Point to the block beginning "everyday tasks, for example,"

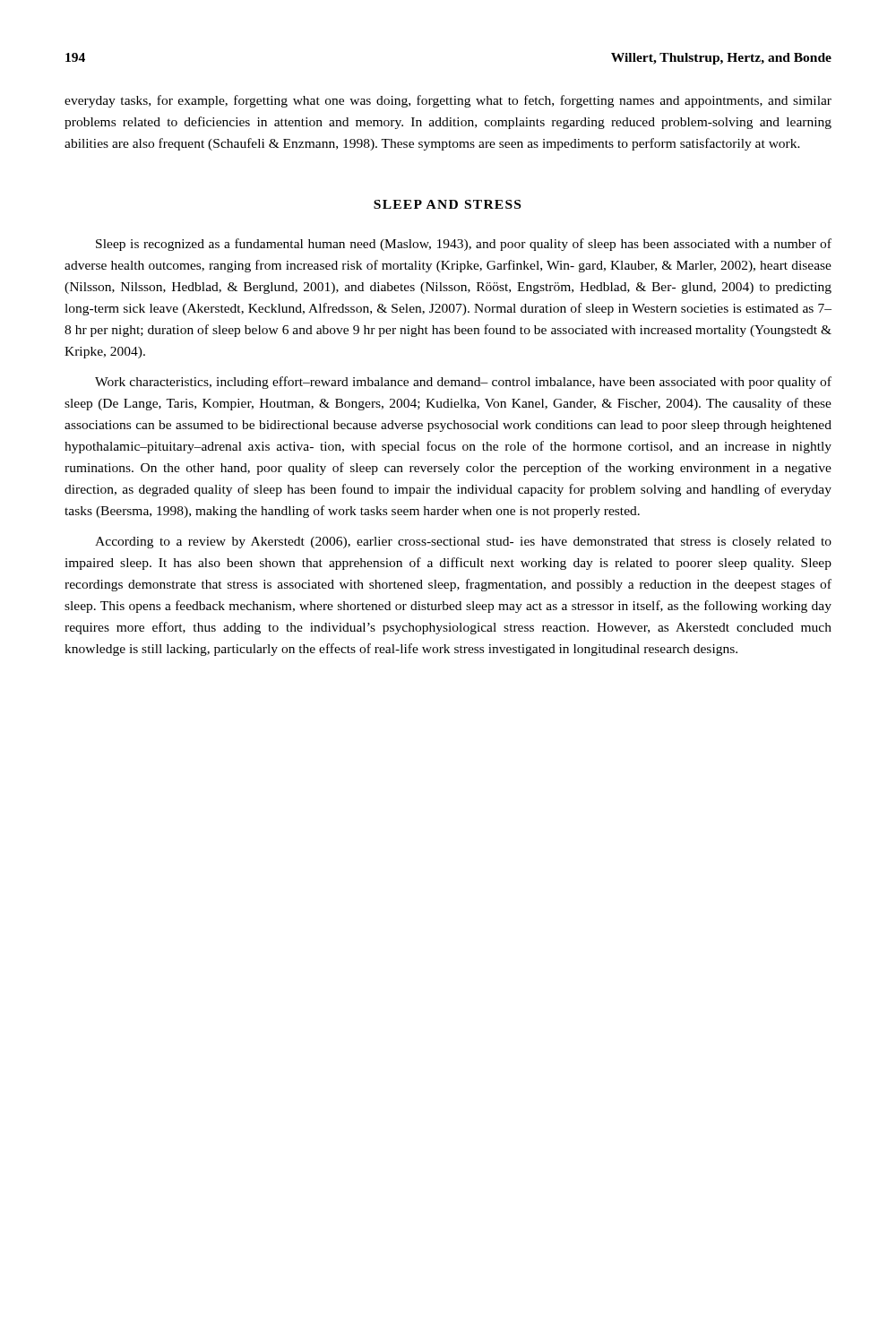tap(448, 121)
